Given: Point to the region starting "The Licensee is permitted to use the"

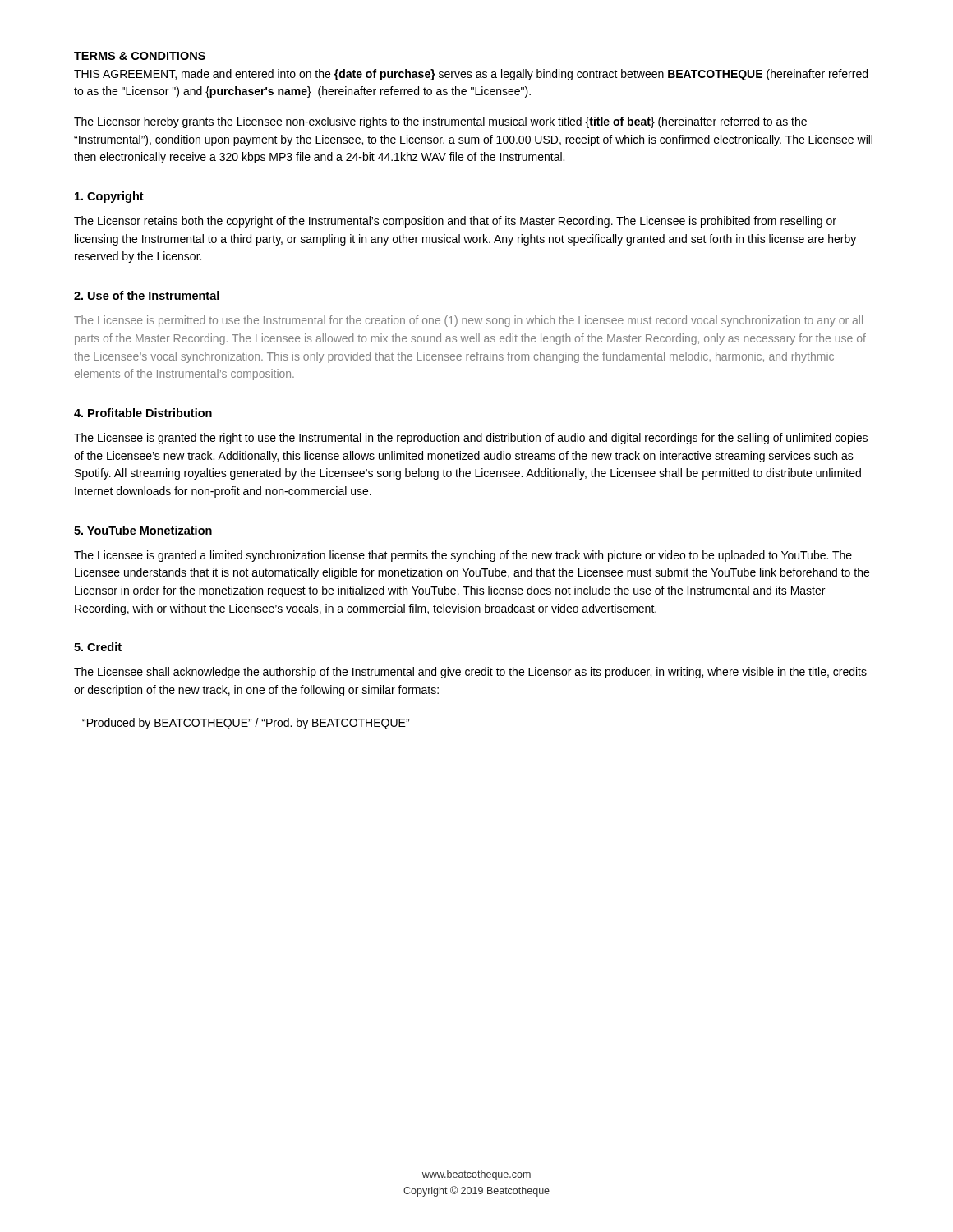Looking at the screenshot, I should coord(470,347).
